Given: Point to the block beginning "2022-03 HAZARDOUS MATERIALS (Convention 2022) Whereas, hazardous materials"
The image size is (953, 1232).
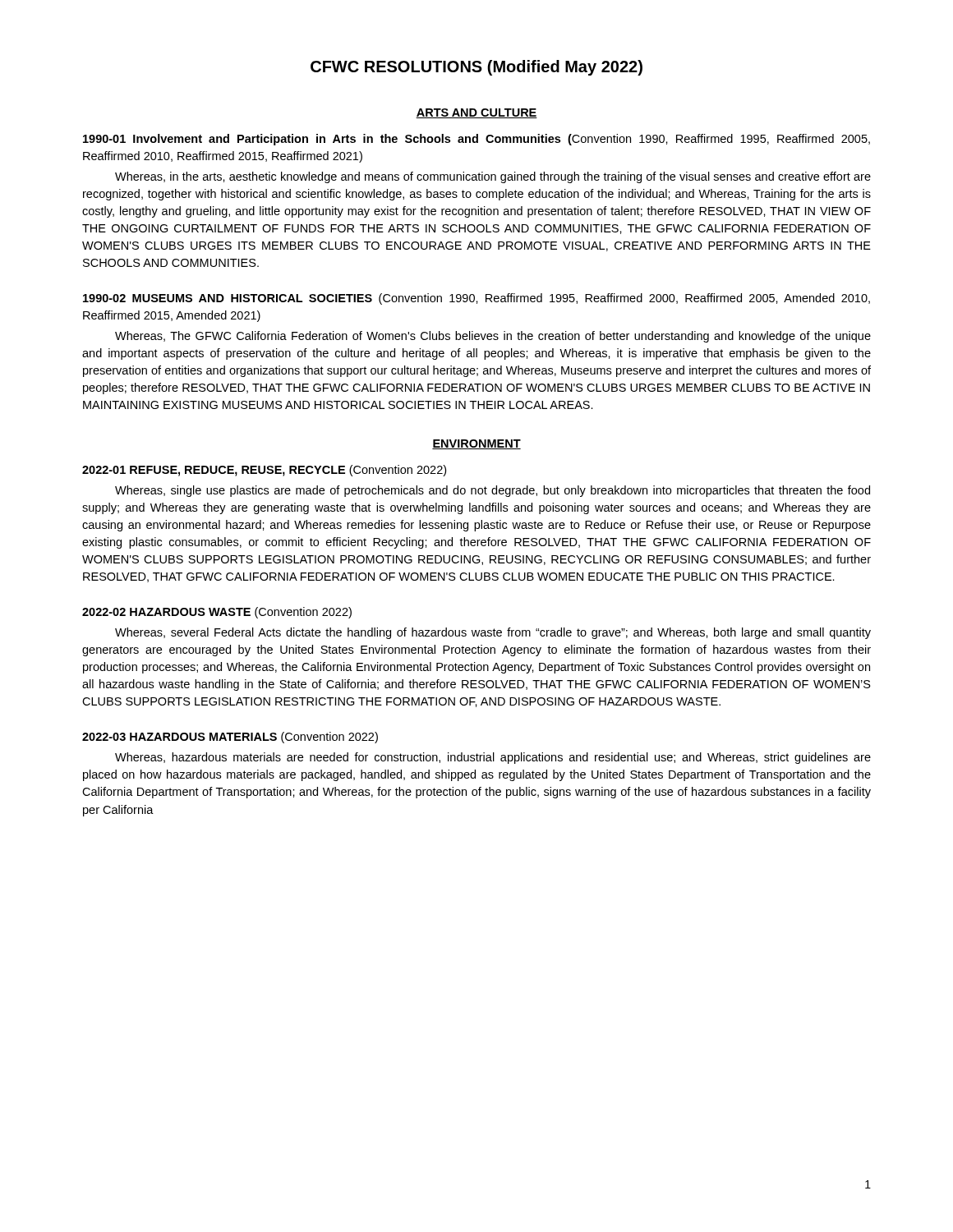Looking at the screenshot, I should 476,774.
